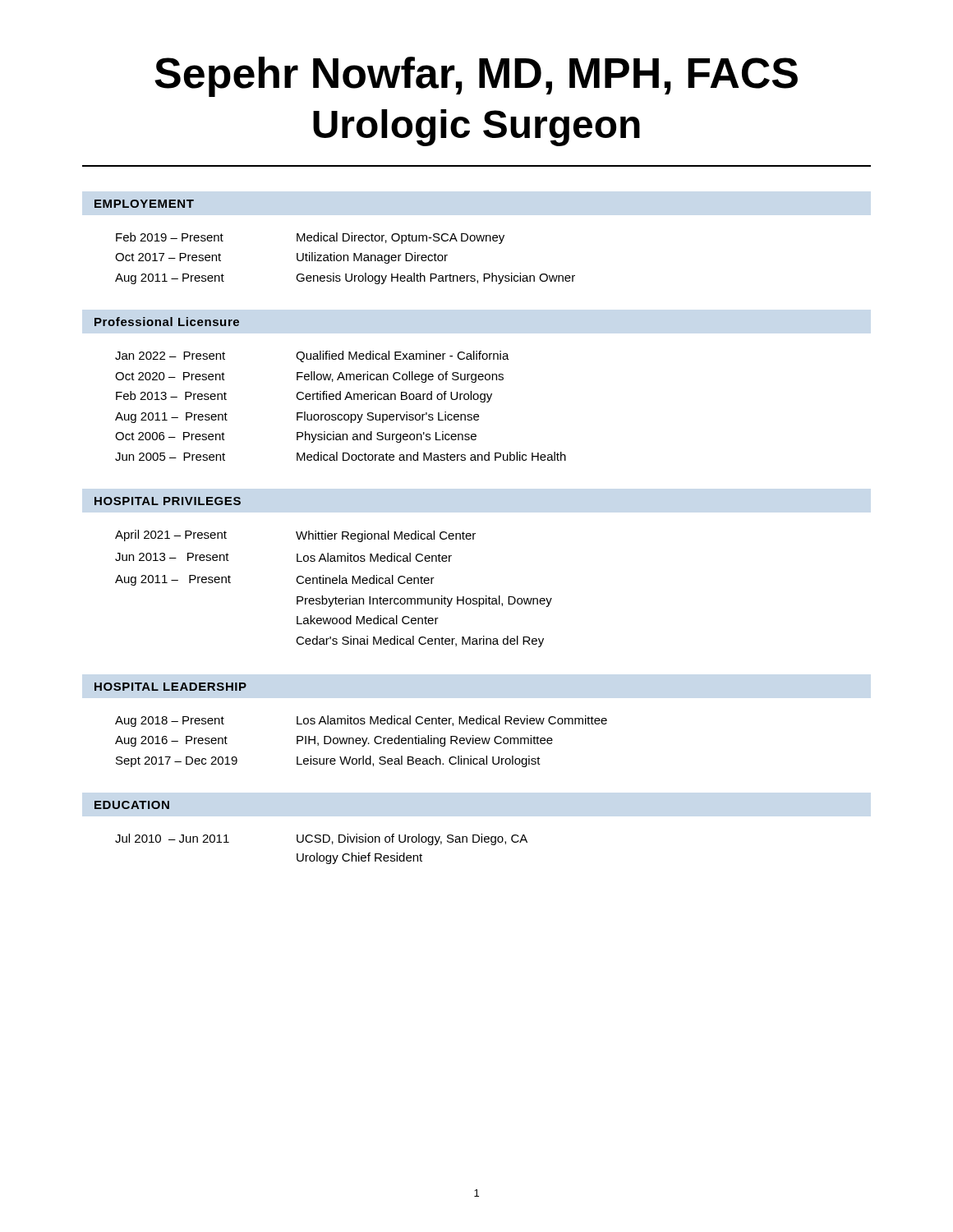
Task: Point to "Professional Licensure"
Action: point(167,322)
